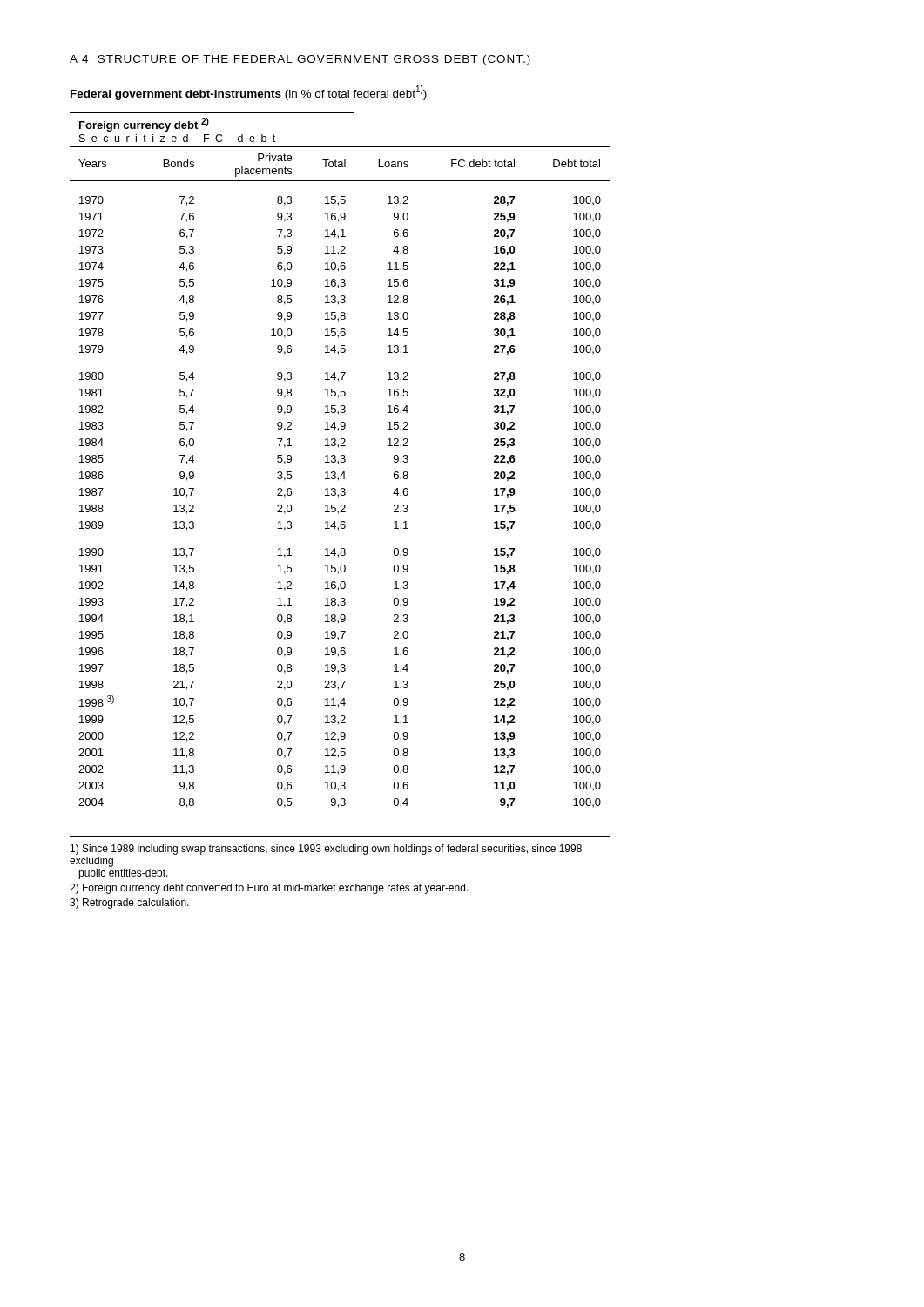Click on the title containing "Federal government debt-instruments (in %"
This screenshot has height=1307, width=924.
tap(248, 92)
